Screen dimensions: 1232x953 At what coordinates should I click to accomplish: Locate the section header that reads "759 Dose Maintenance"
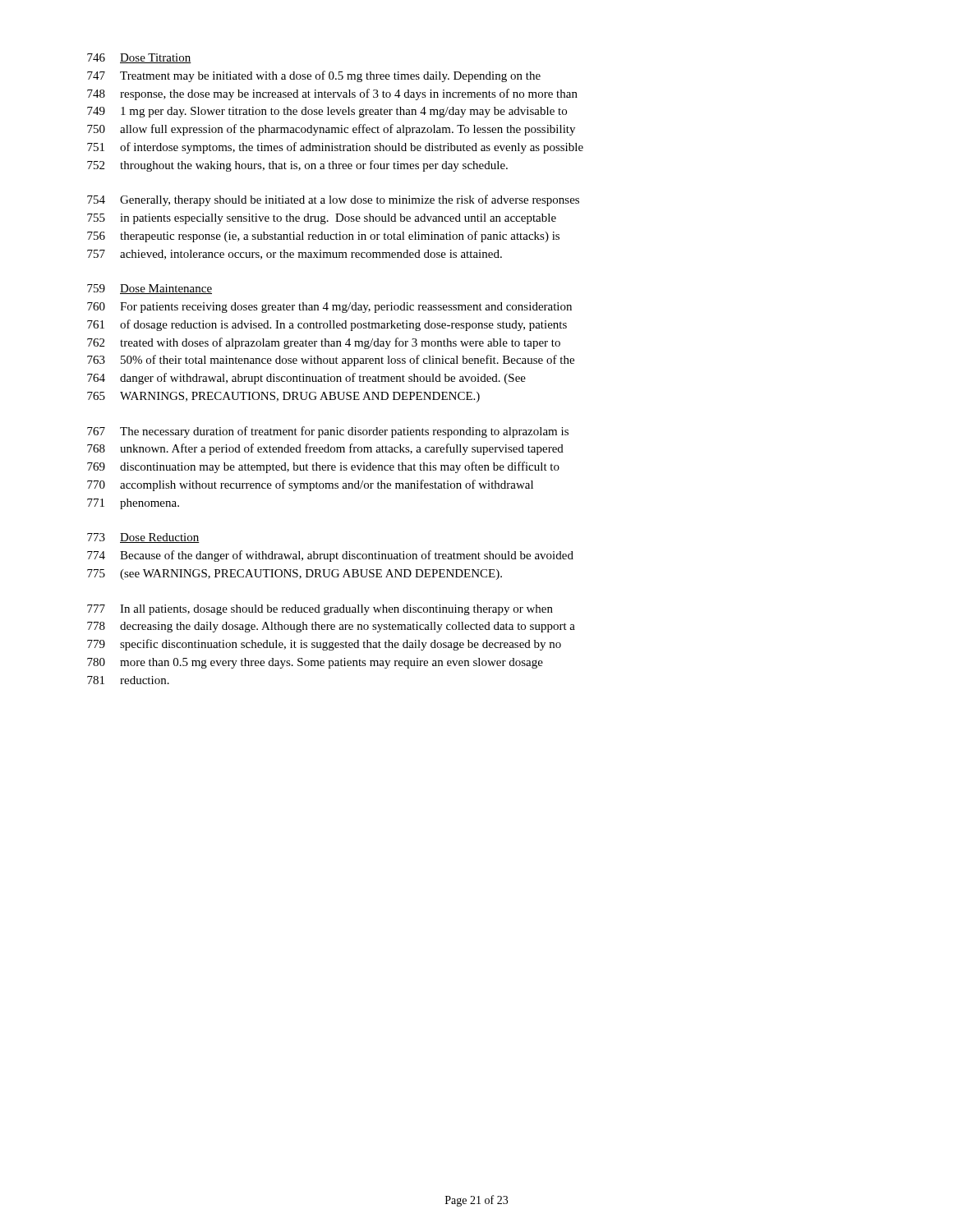[x=150, y=289]
